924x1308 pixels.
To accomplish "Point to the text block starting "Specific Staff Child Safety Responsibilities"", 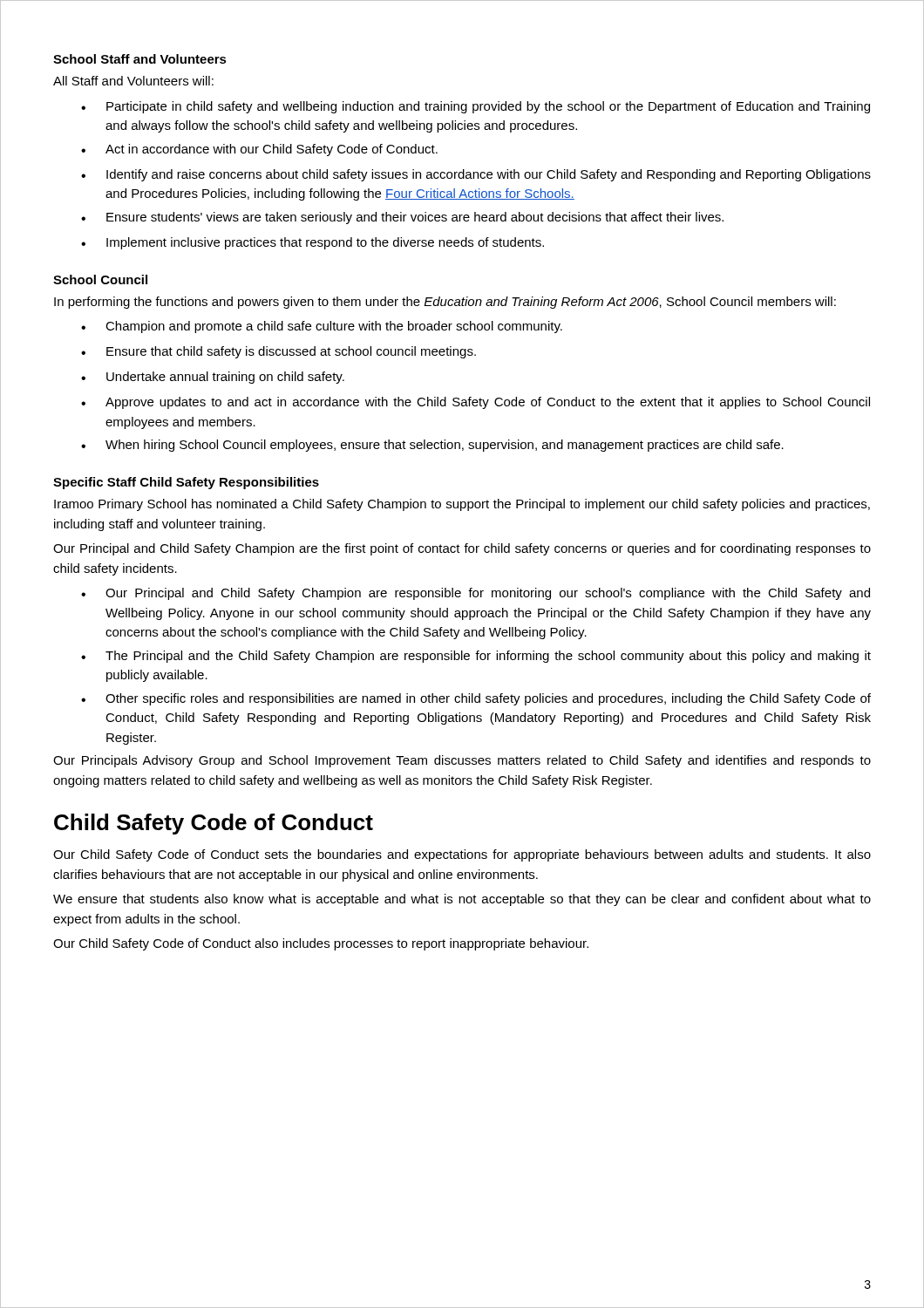I will tap(186, 482).
